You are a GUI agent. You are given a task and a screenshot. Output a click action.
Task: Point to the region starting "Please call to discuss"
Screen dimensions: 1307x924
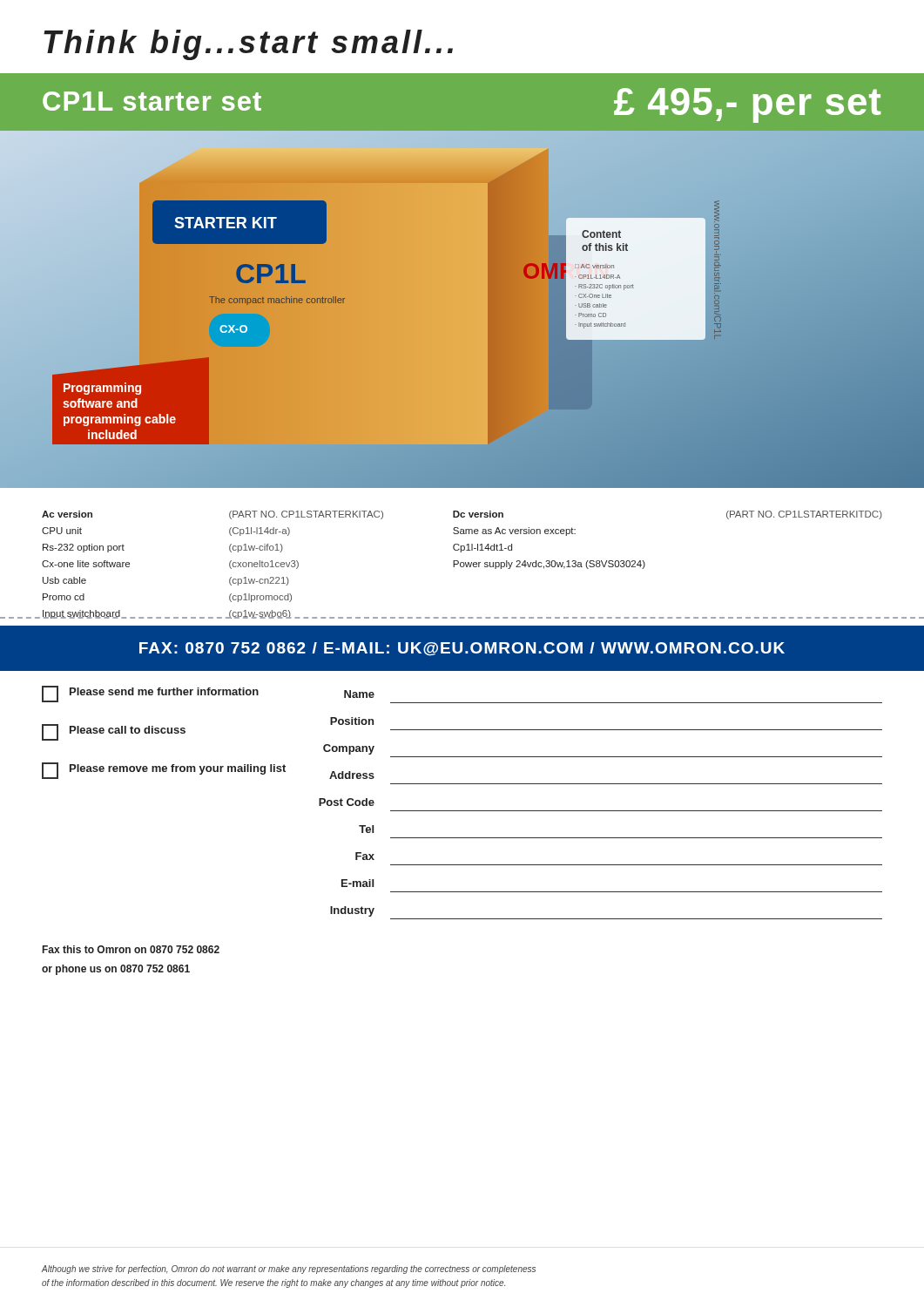pos(114,732)
